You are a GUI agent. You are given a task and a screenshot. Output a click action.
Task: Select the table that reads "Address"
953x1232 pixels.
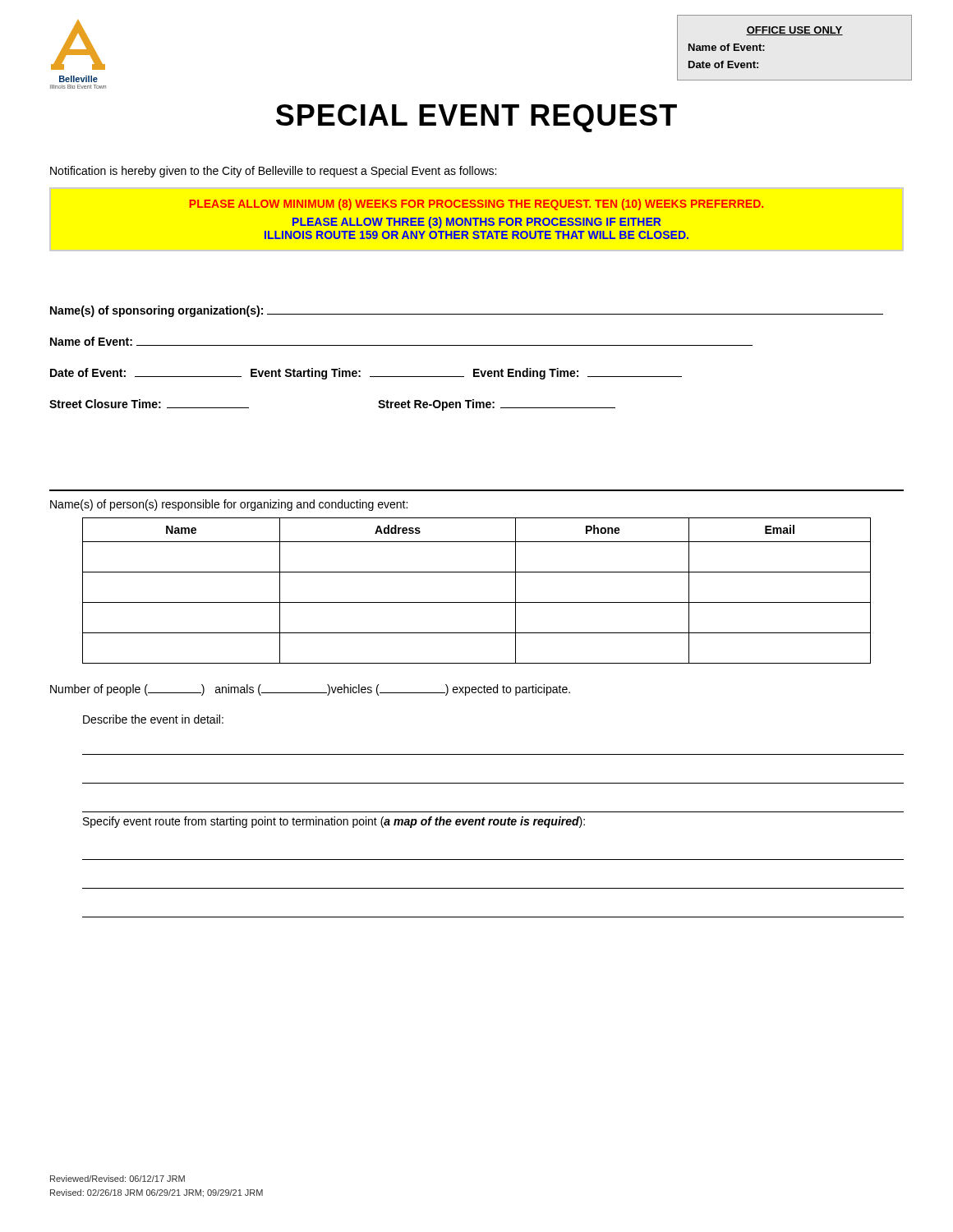pos(476,591)
